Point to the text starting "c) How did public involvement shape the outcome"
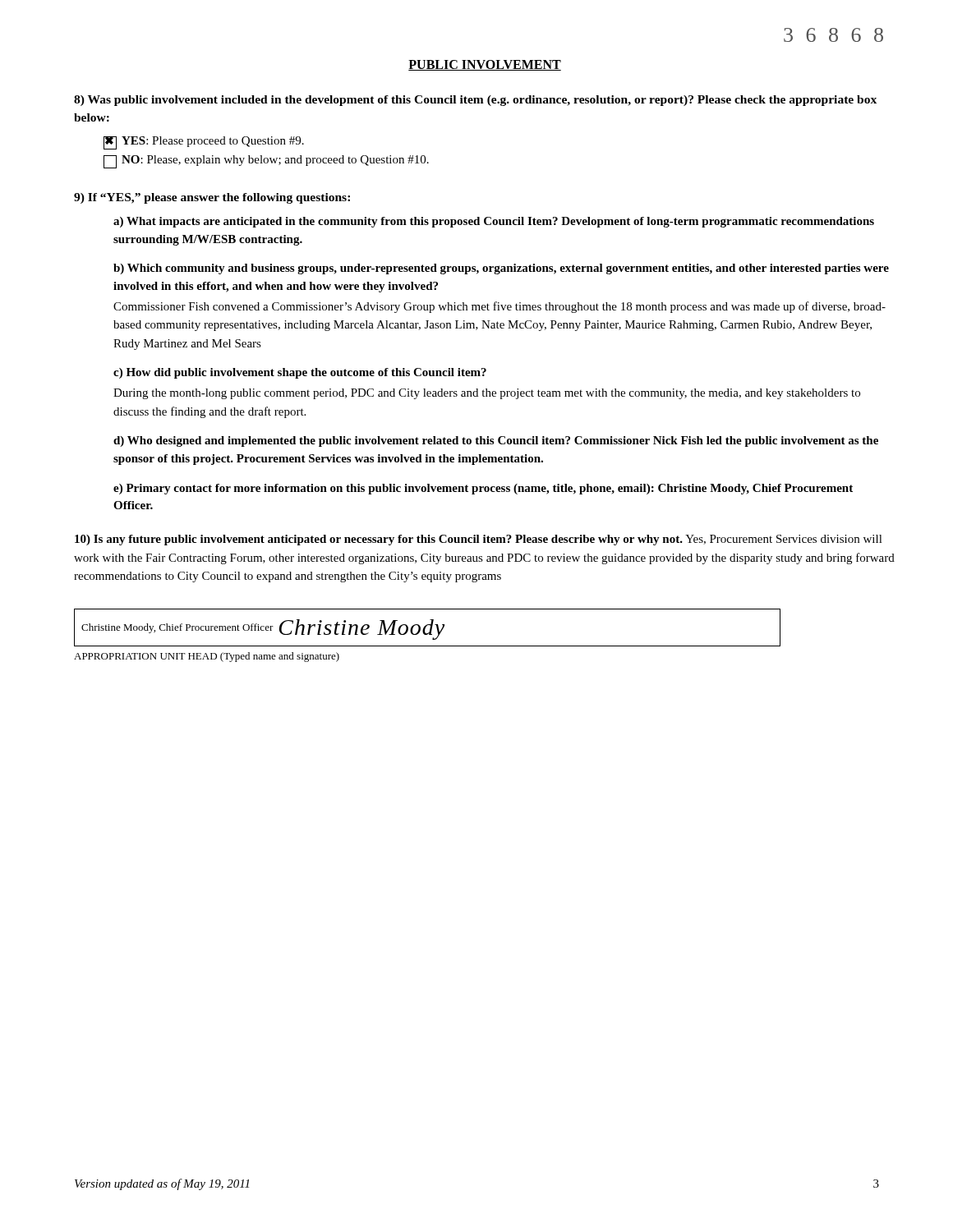Viewport: 953px width, 1232px height. click(504, 392)
